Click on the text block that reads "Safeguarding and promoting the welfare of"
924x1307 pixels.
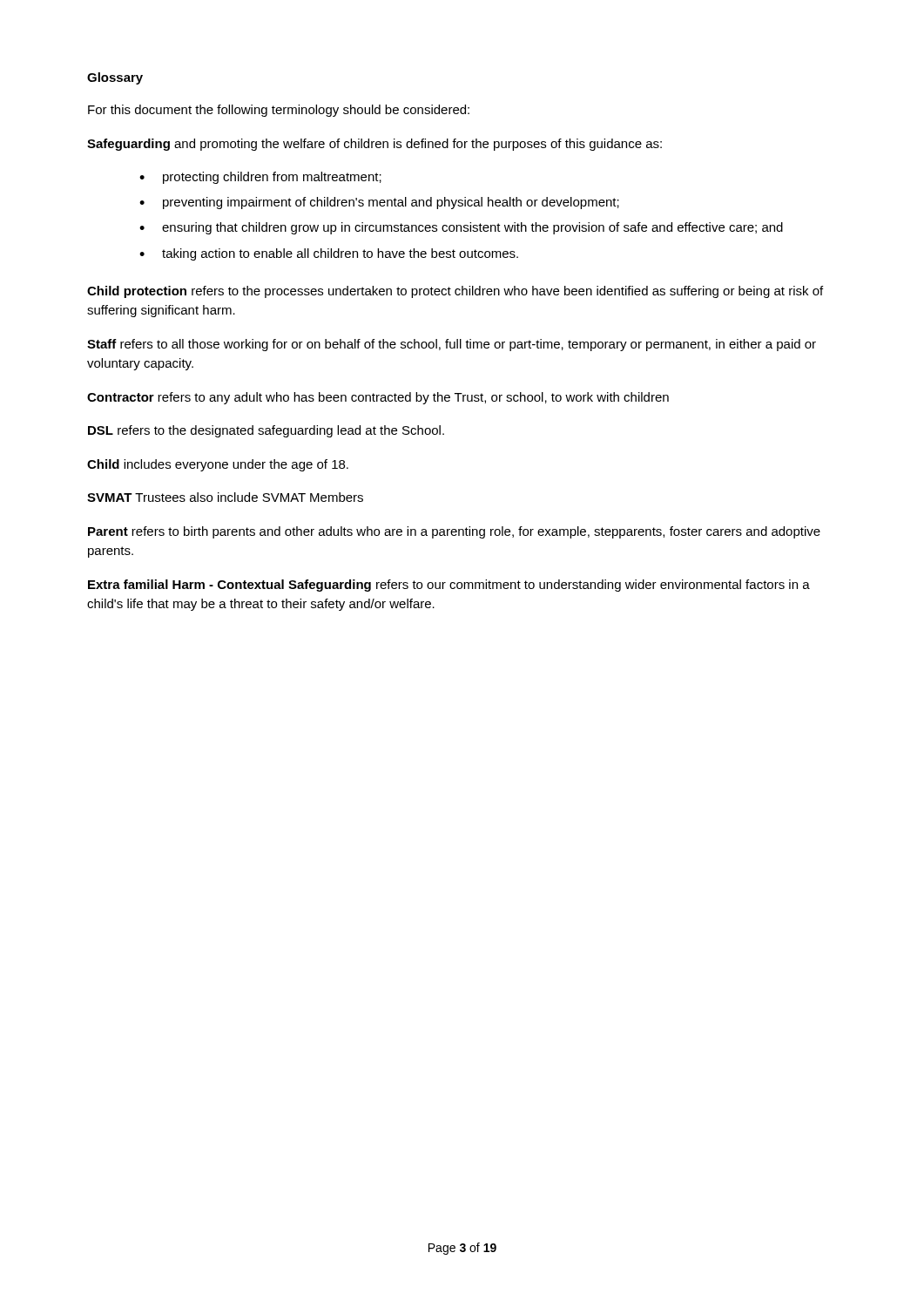click(375, 143)
